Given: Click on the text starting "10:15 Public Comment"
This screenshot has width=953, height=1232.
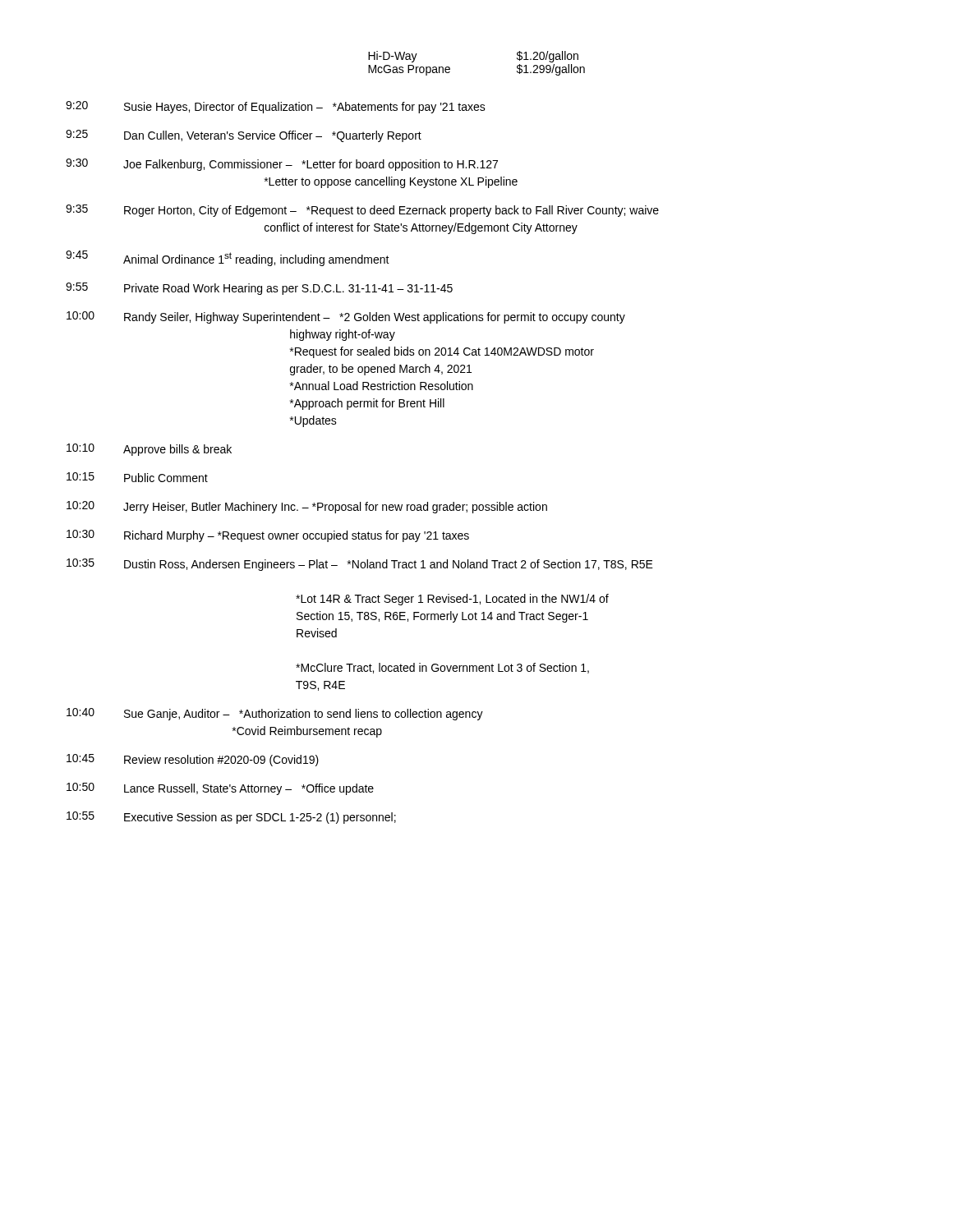Looking at the screenshot, I should [137, 477].
